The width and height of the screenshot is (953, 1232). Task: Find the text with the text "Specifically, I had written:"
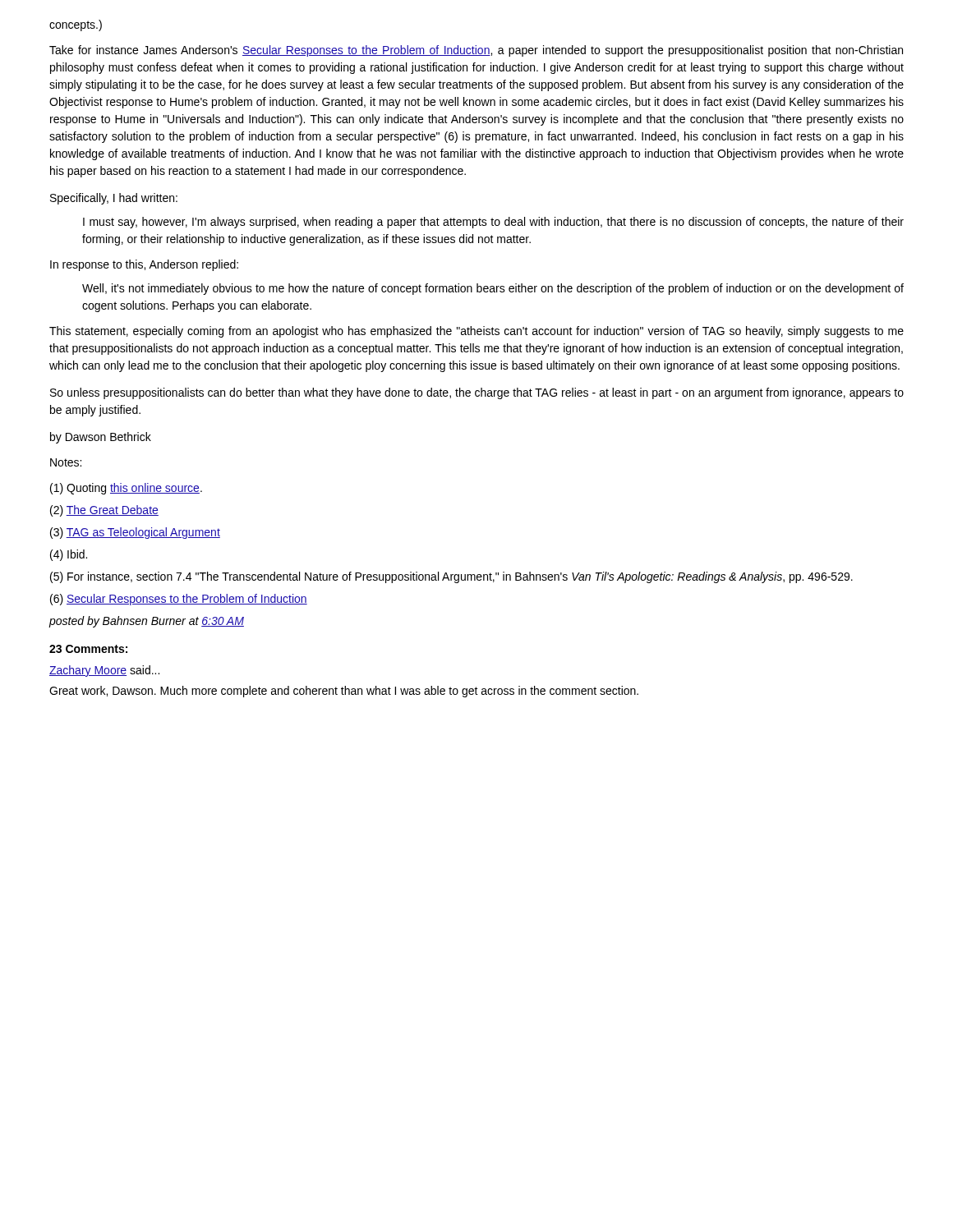pos(114,198)
